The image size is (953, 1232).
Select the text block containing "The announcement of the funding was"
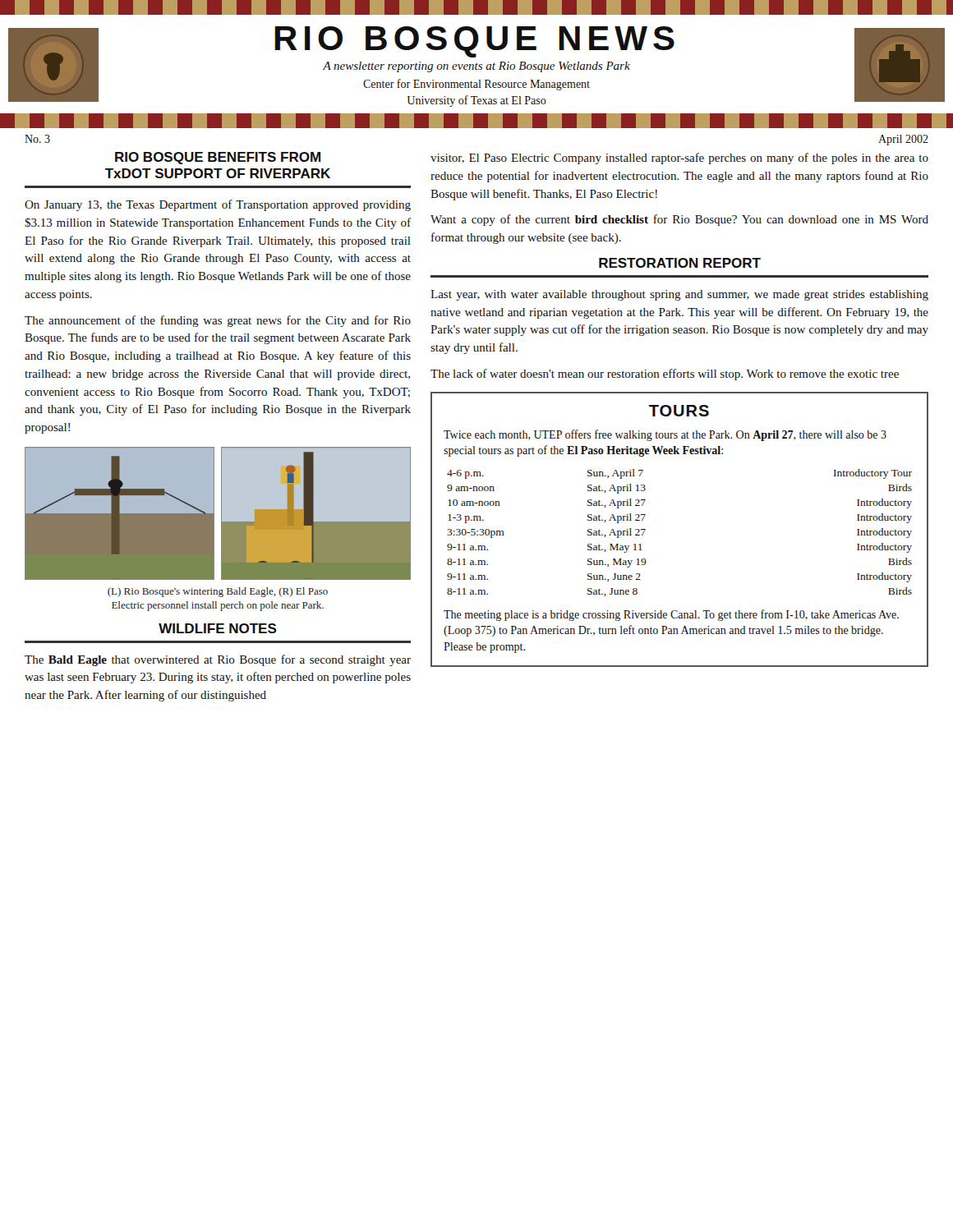[218, 374]
